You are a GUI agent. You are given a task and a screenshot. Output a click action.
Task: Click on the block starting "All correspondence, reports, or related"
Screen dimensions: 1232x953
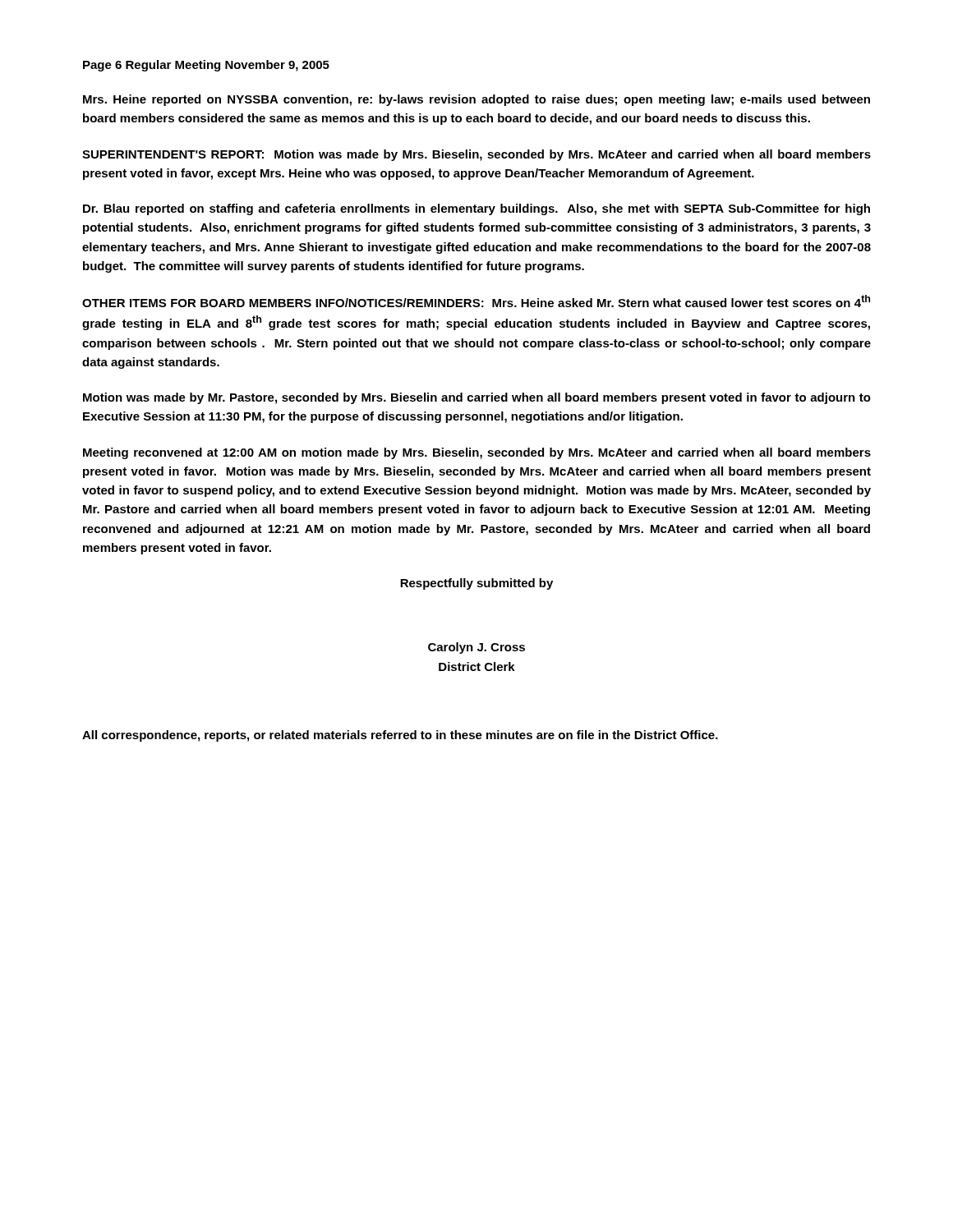[x=400, y=734]
